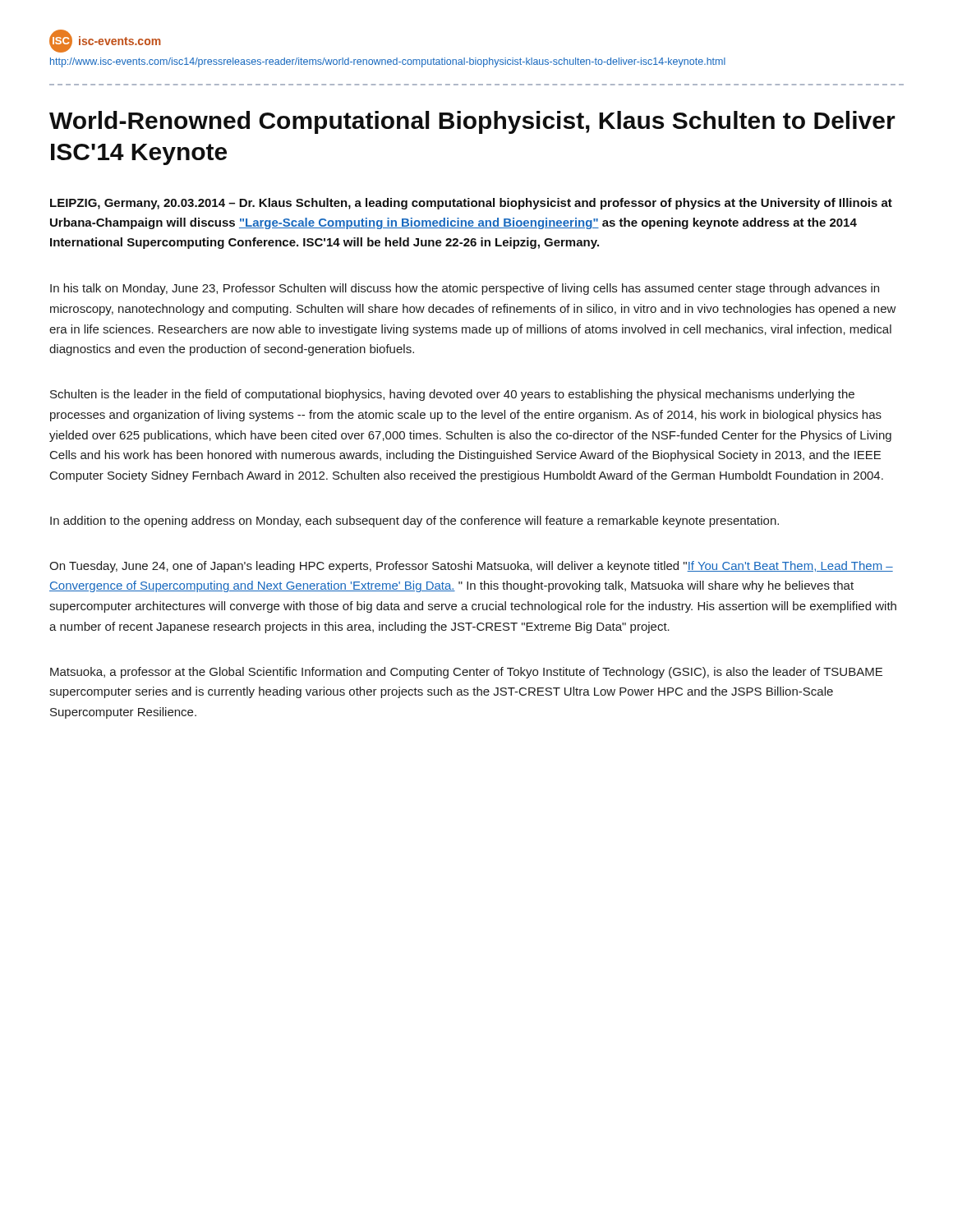Find the text block containing "Schulten is the leader in"
The height and width of the screenshot is (1232, 953).
(471, 435)
